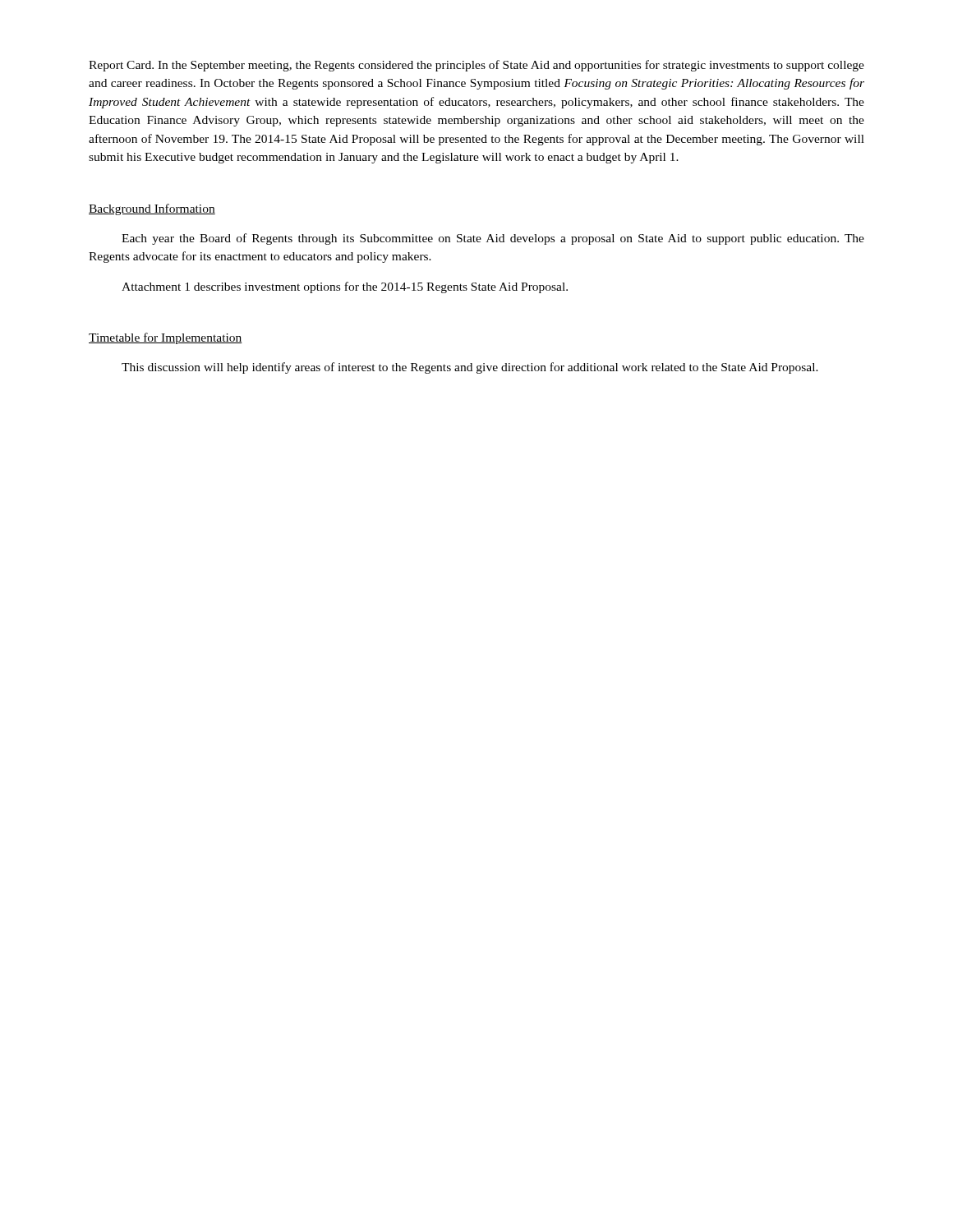Locate the text block containing "This discussion will help"
The image size is (953, 1232).
pos(470,367)
